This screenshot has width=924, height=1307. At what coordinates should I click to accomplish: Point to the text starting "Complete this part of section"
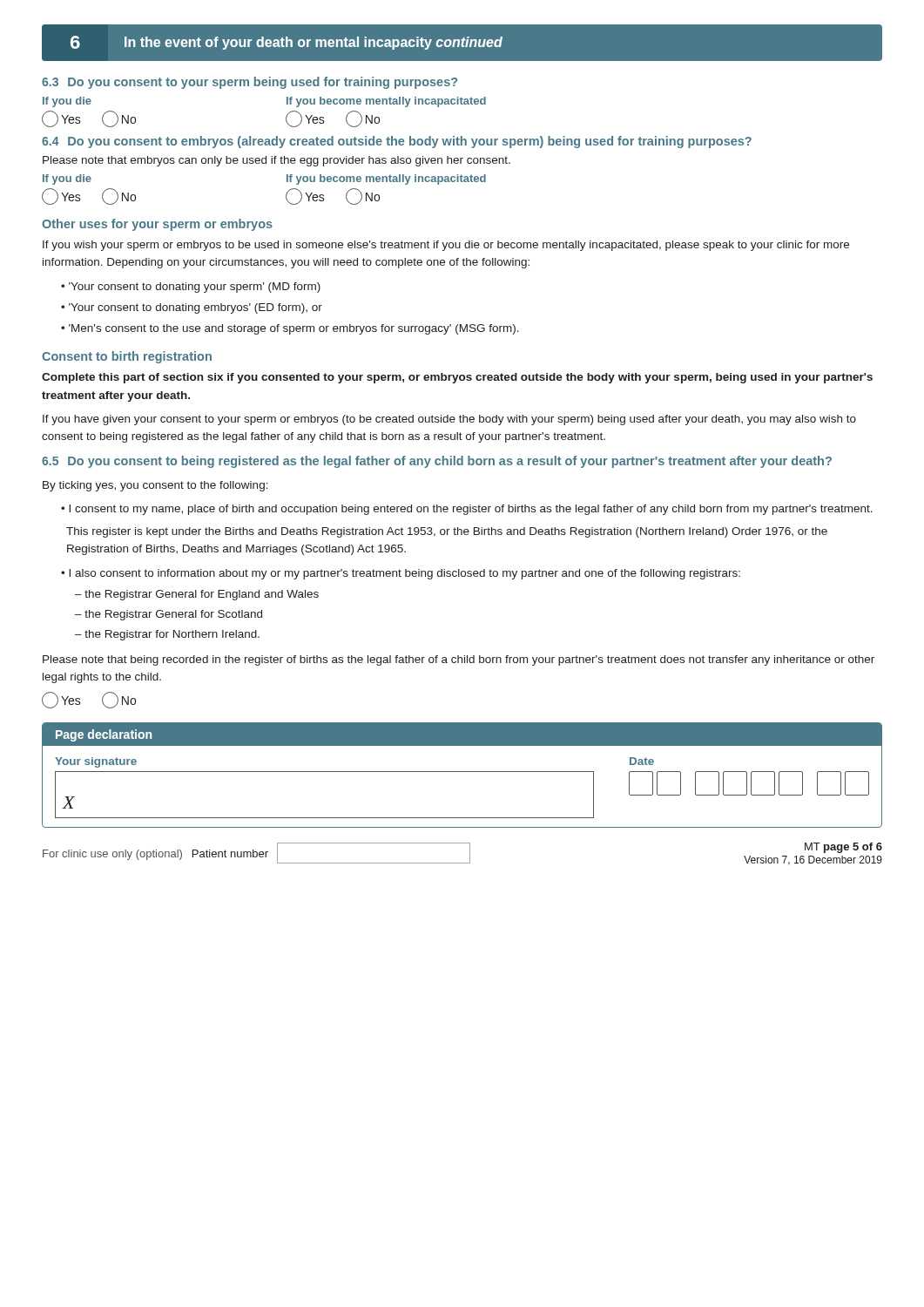457,386
